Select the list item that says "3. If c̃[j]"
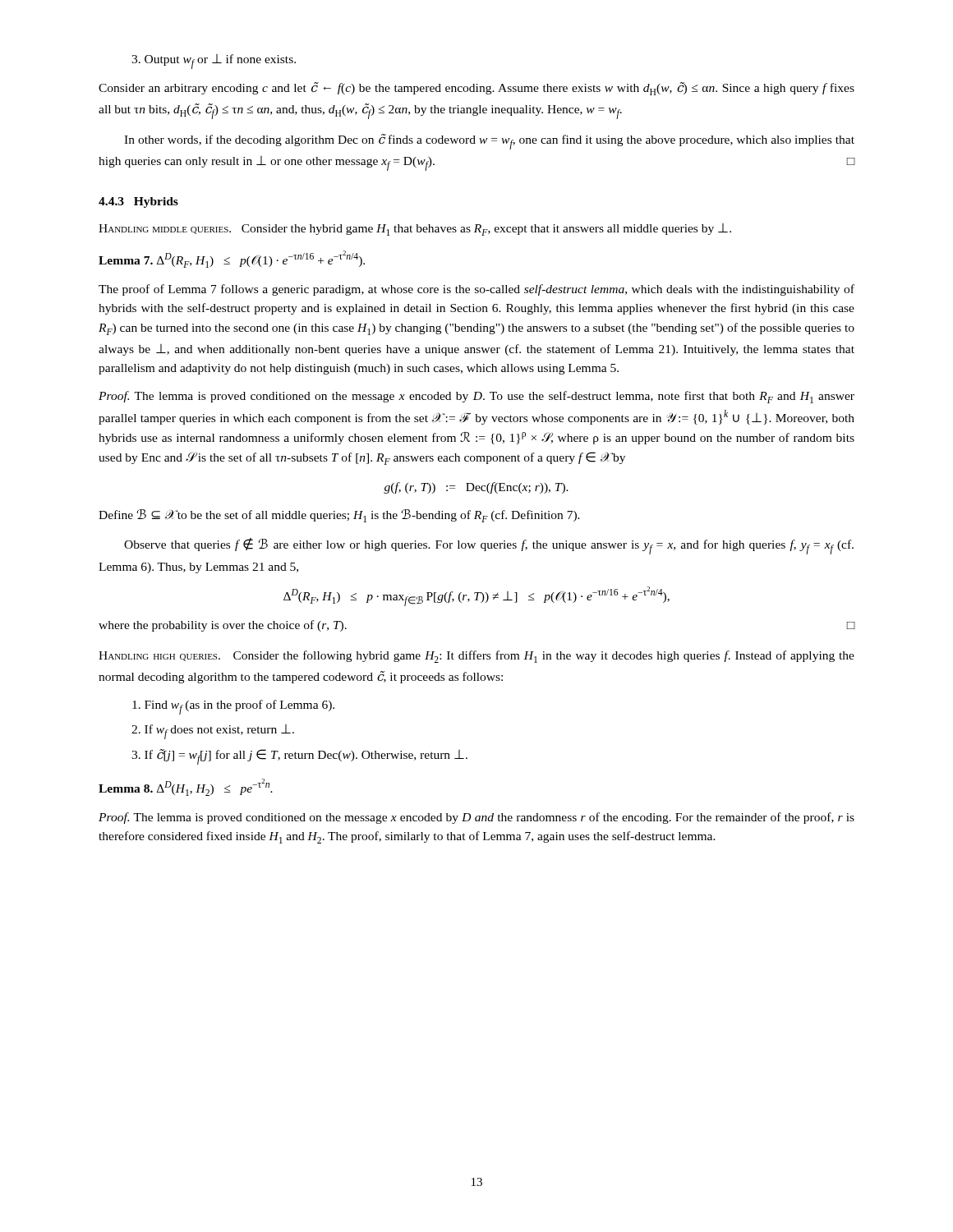The height and width of the screenshot is (1232, 953). [x=300, y=756]
